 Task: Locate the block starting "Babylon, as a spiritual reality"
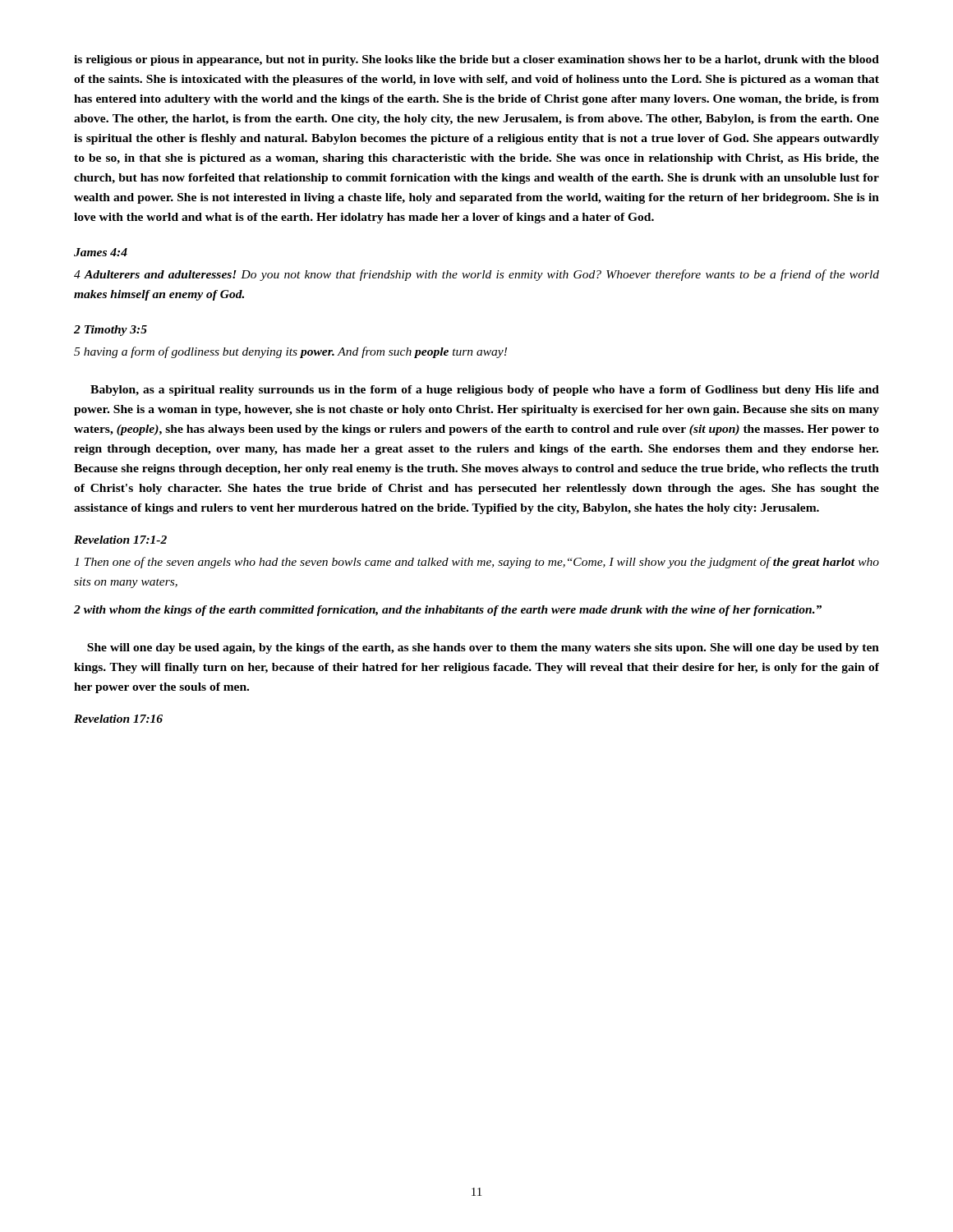tap(476, 448)
